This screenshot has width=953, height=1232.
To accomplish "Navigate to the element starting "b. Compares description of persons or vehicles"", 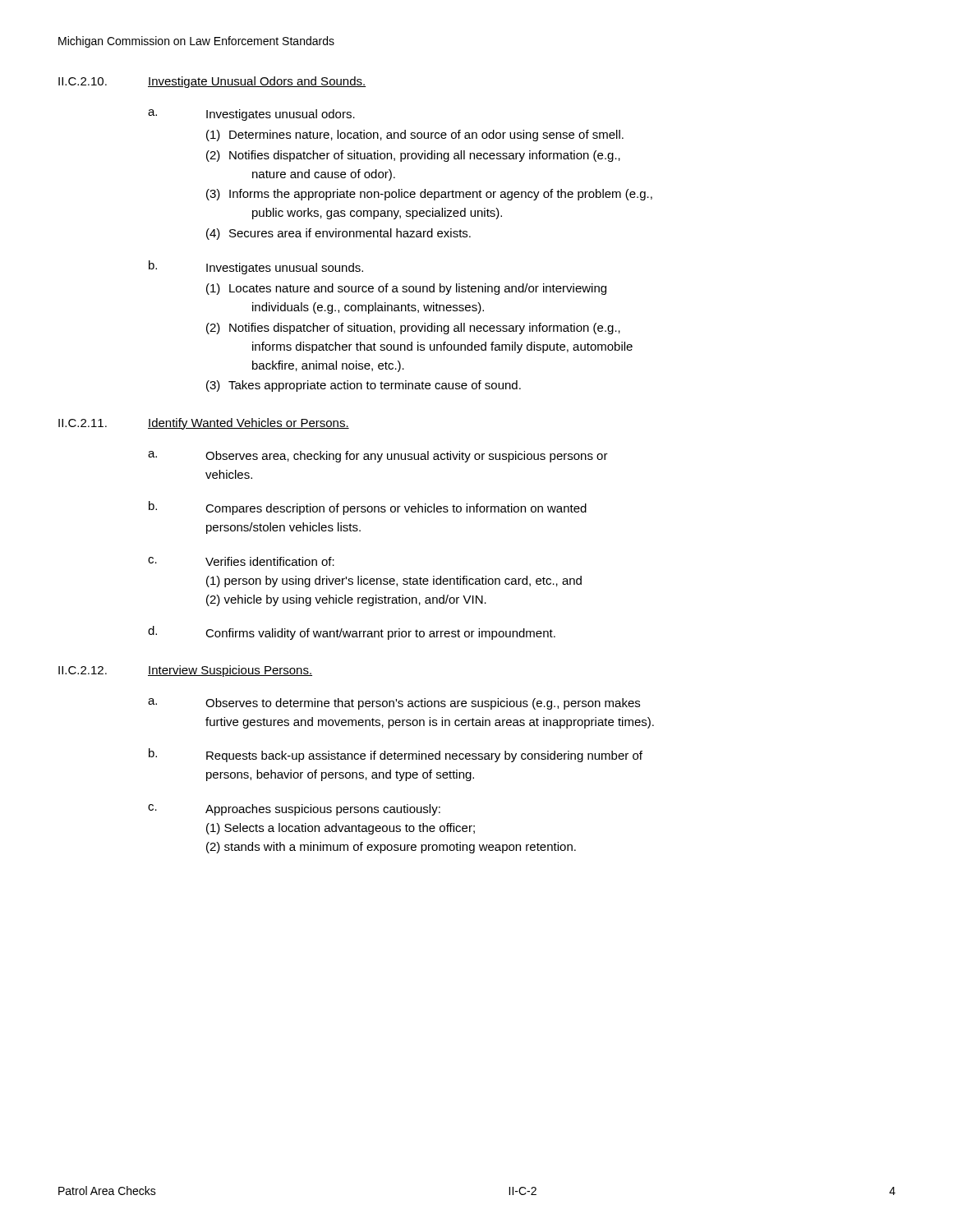I will pos(522,518).
